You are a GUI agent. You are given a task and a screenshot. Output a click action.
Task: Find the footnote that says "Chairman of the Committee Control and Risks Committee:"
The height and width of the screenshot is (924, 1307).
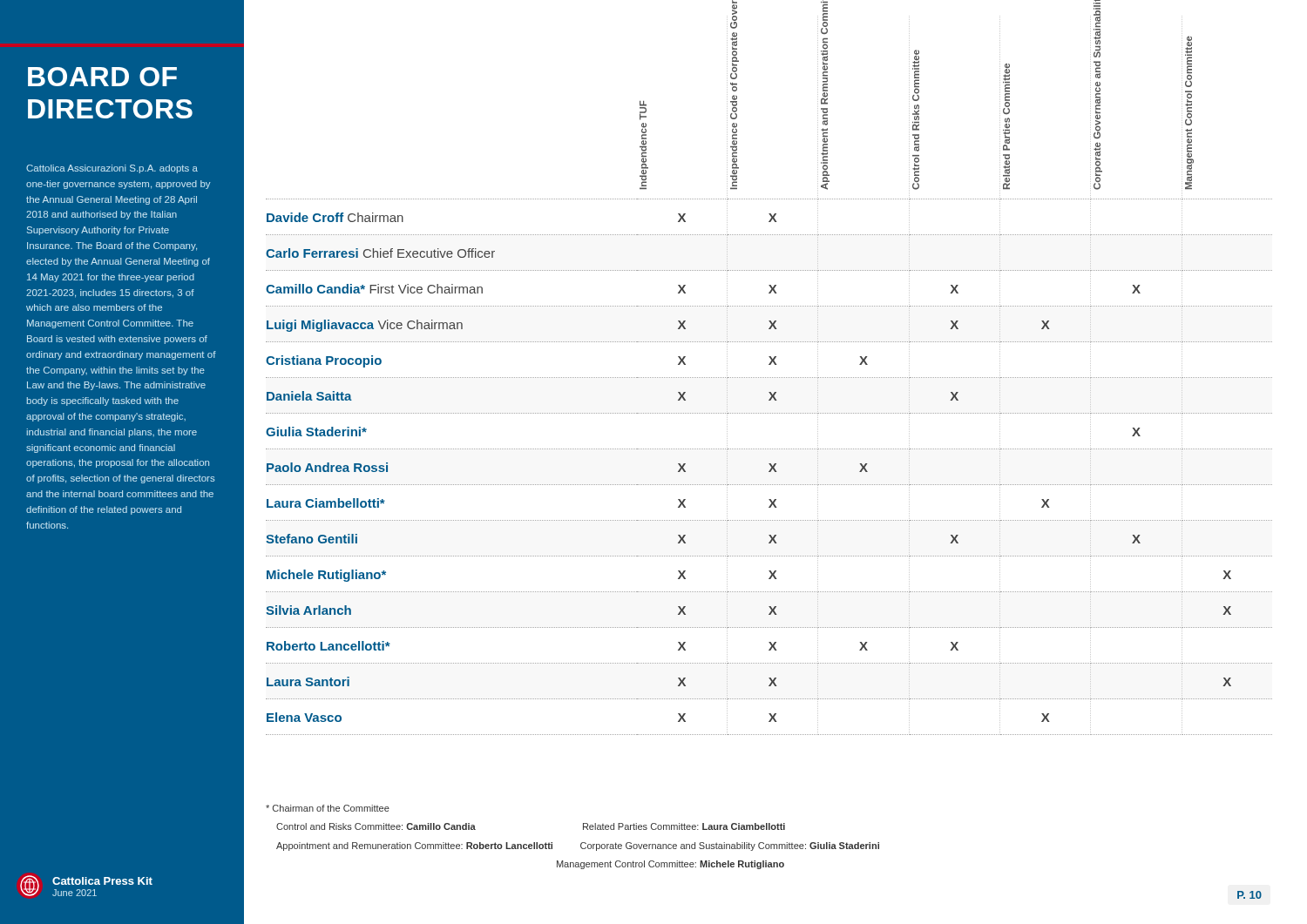coord(762,837)
